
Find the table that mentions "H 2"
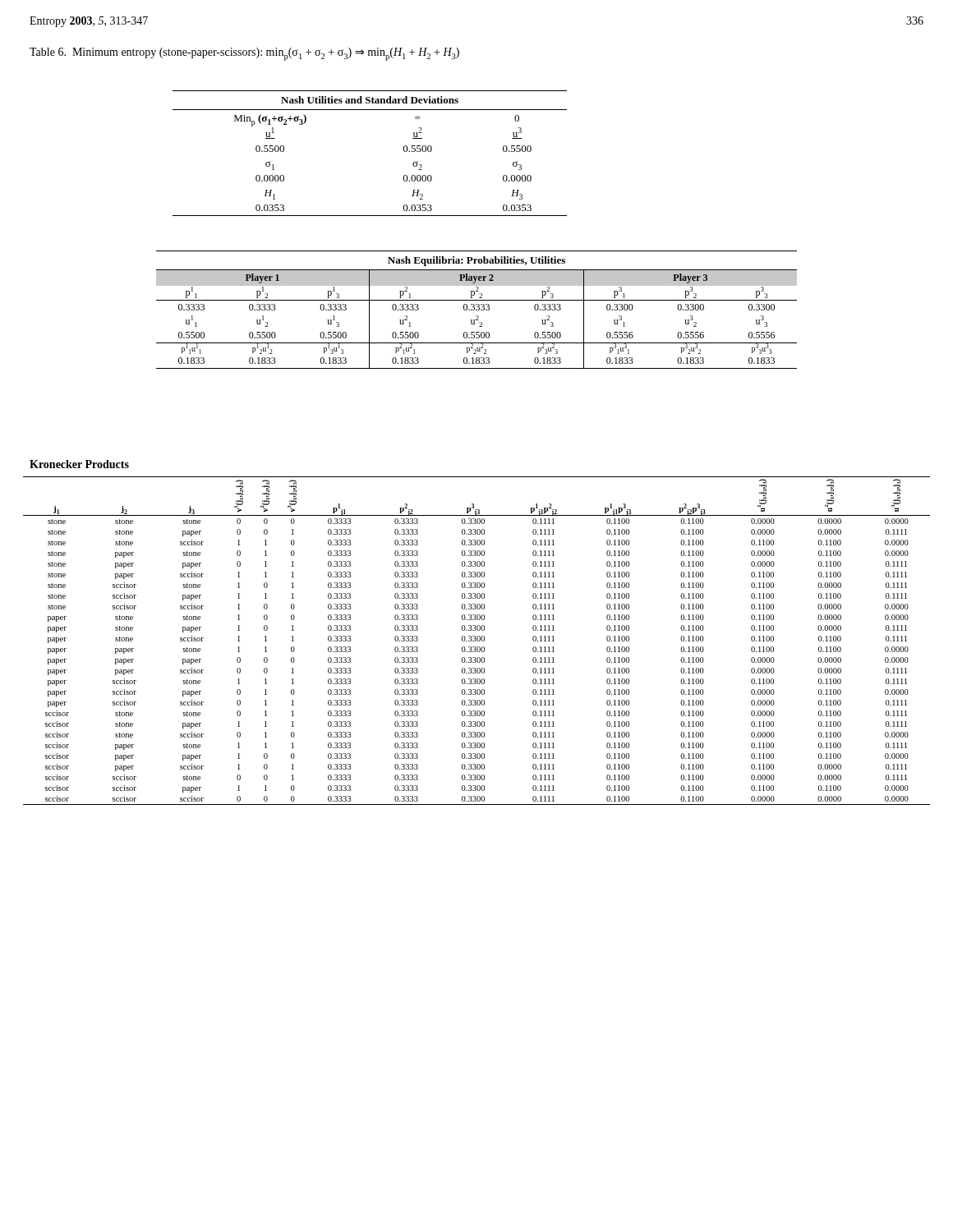(x=370, y=153)
